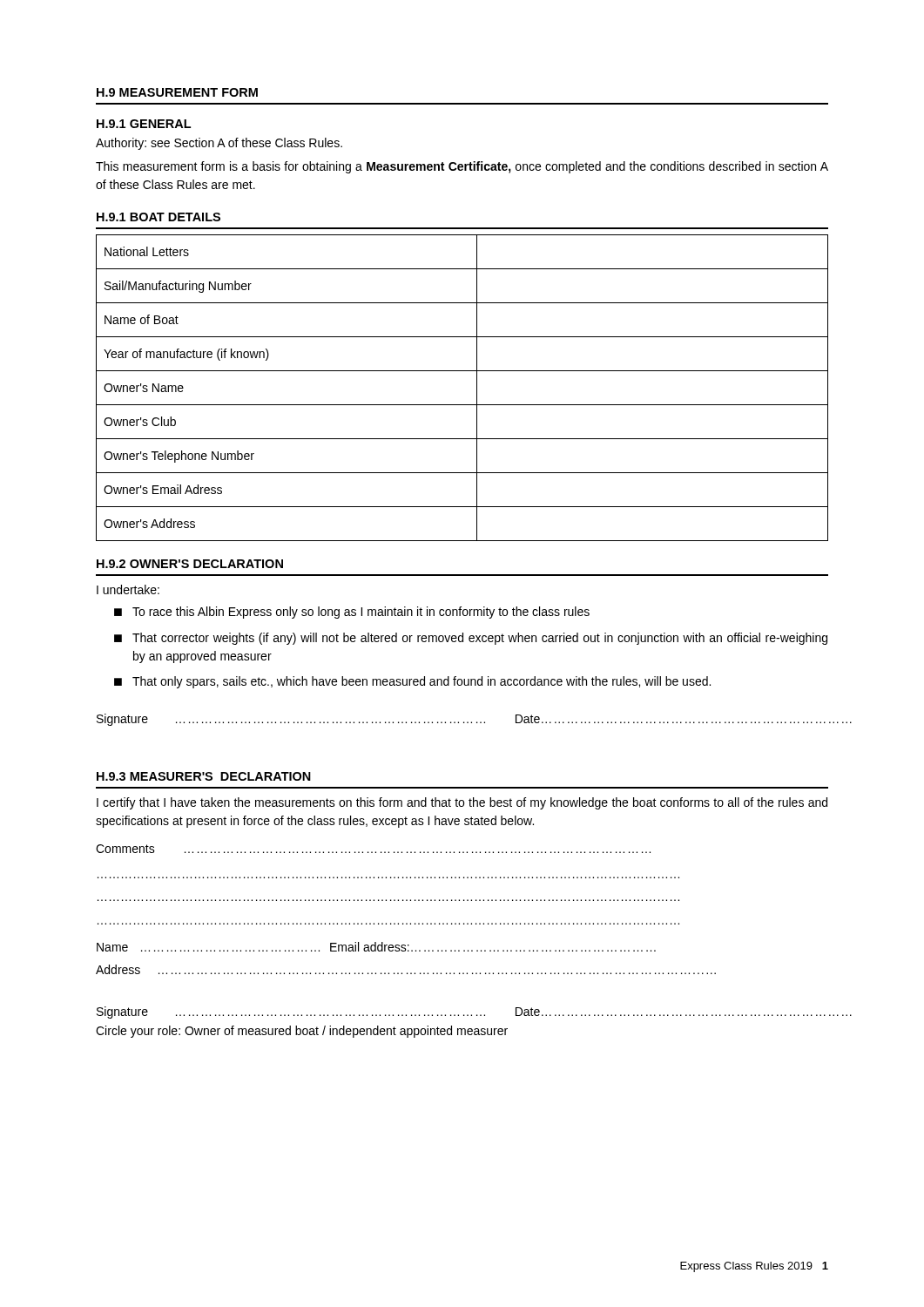Where is the passage that starts "Comments ……………………………………………………………………………………………… ………………………………………………………………………………………………………………………………"?
The width and height of the screenshot is (924, 1307).
click(462, 885)
